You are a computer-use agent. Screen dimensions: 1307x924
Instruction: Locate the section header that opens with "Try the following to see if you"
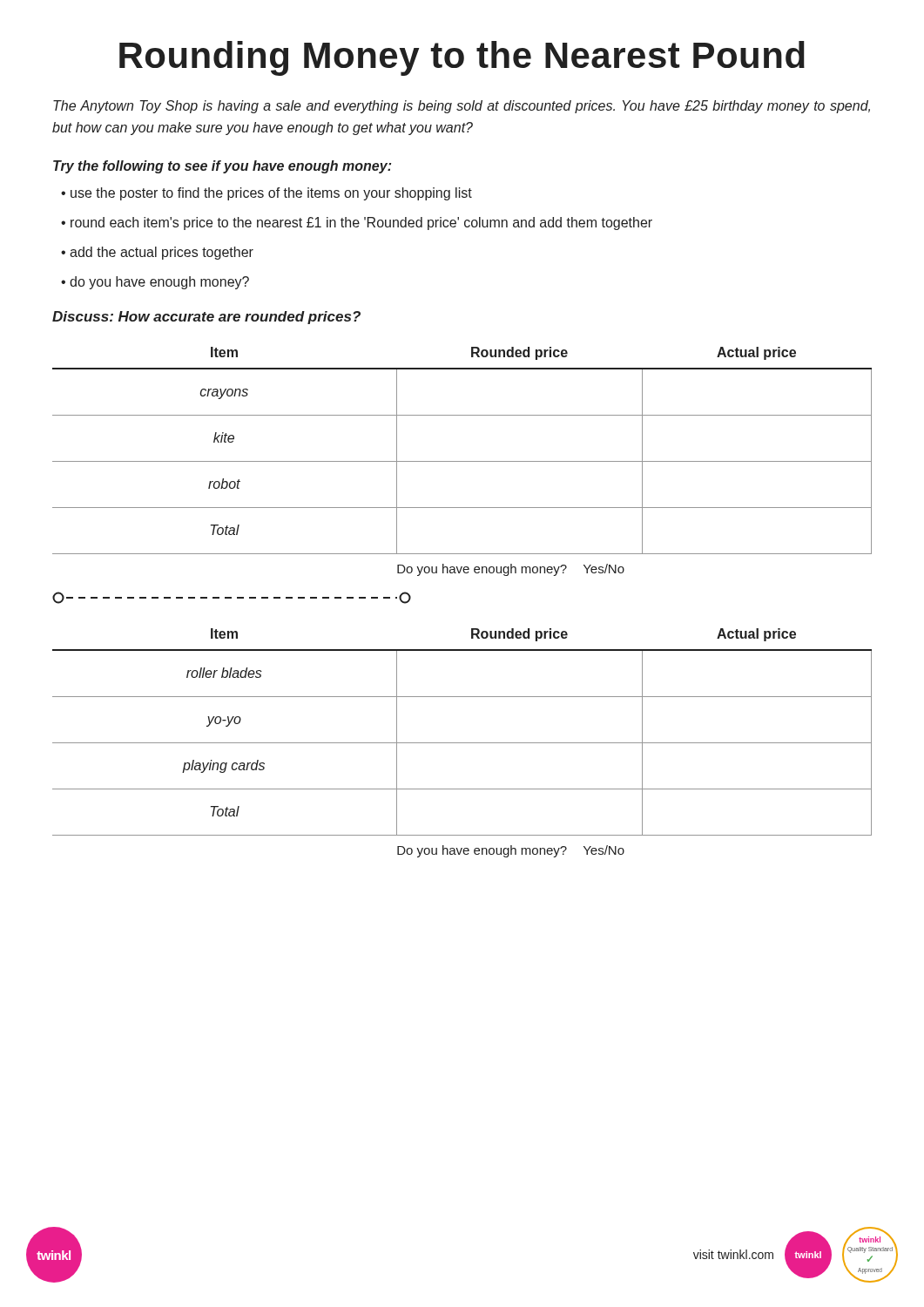222,166
